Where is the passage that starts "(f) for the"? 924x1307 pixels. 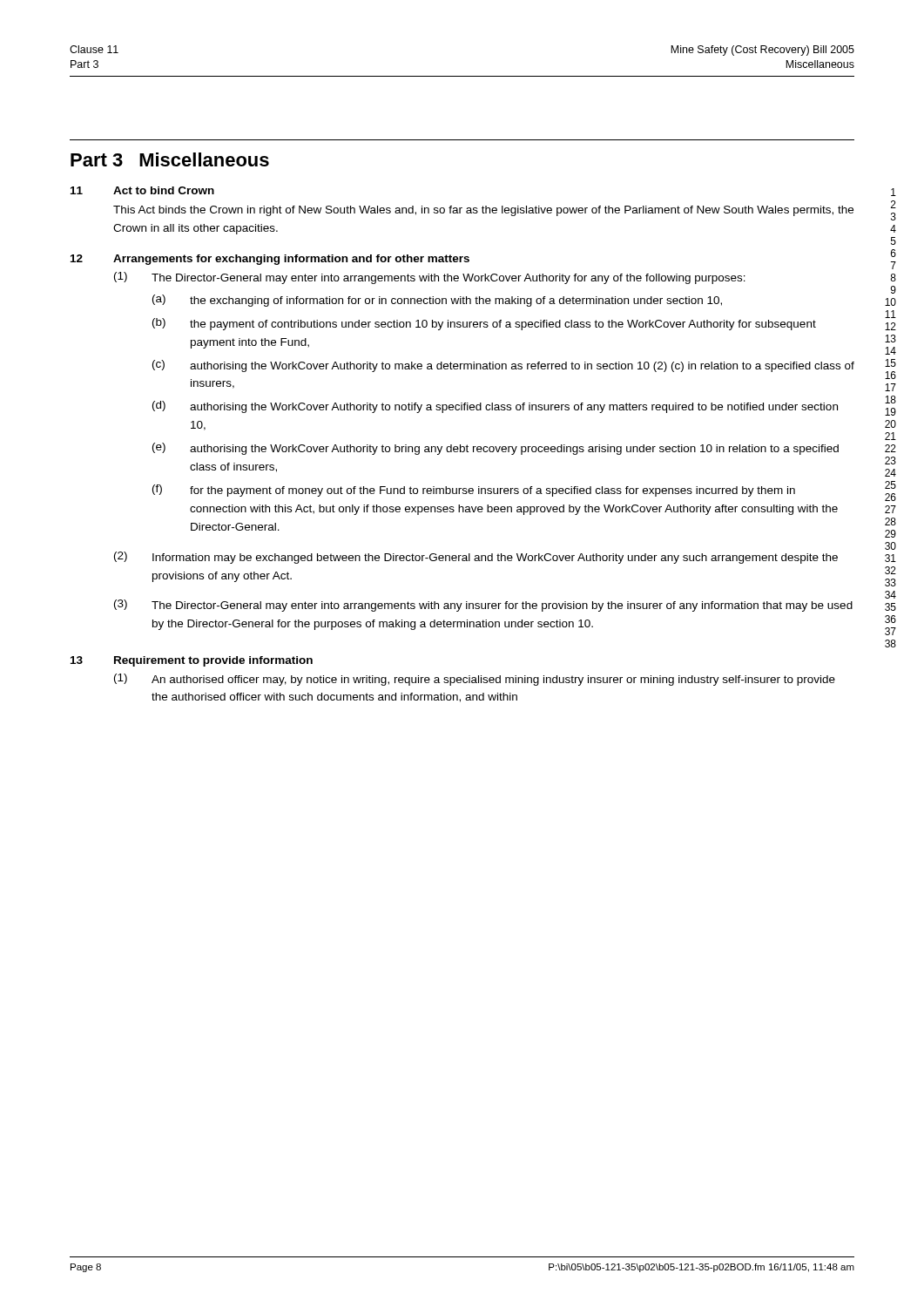[x=503, y=509]
